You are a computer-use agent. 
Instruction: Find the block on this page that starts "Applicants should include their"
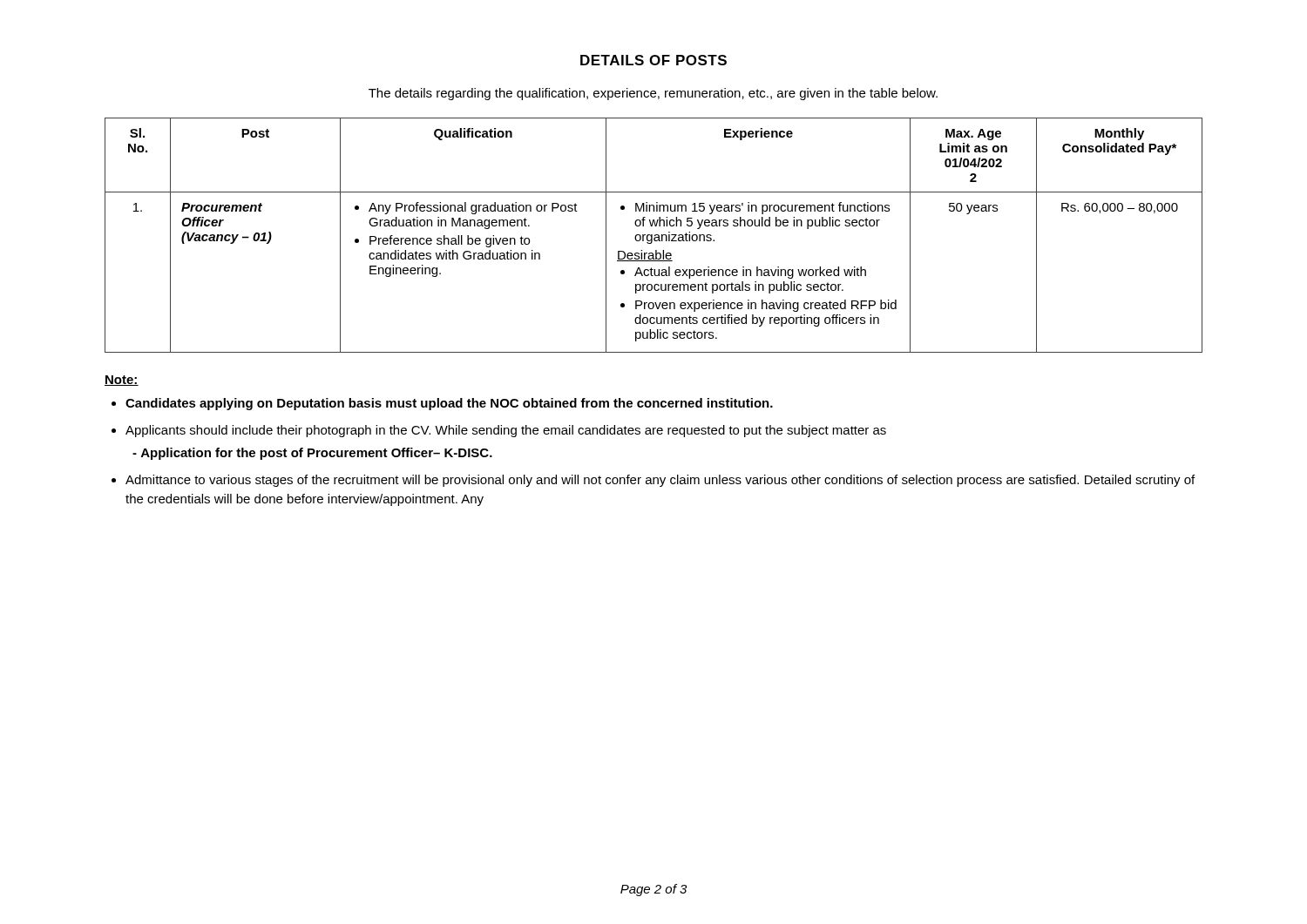[x=664, y=442]
